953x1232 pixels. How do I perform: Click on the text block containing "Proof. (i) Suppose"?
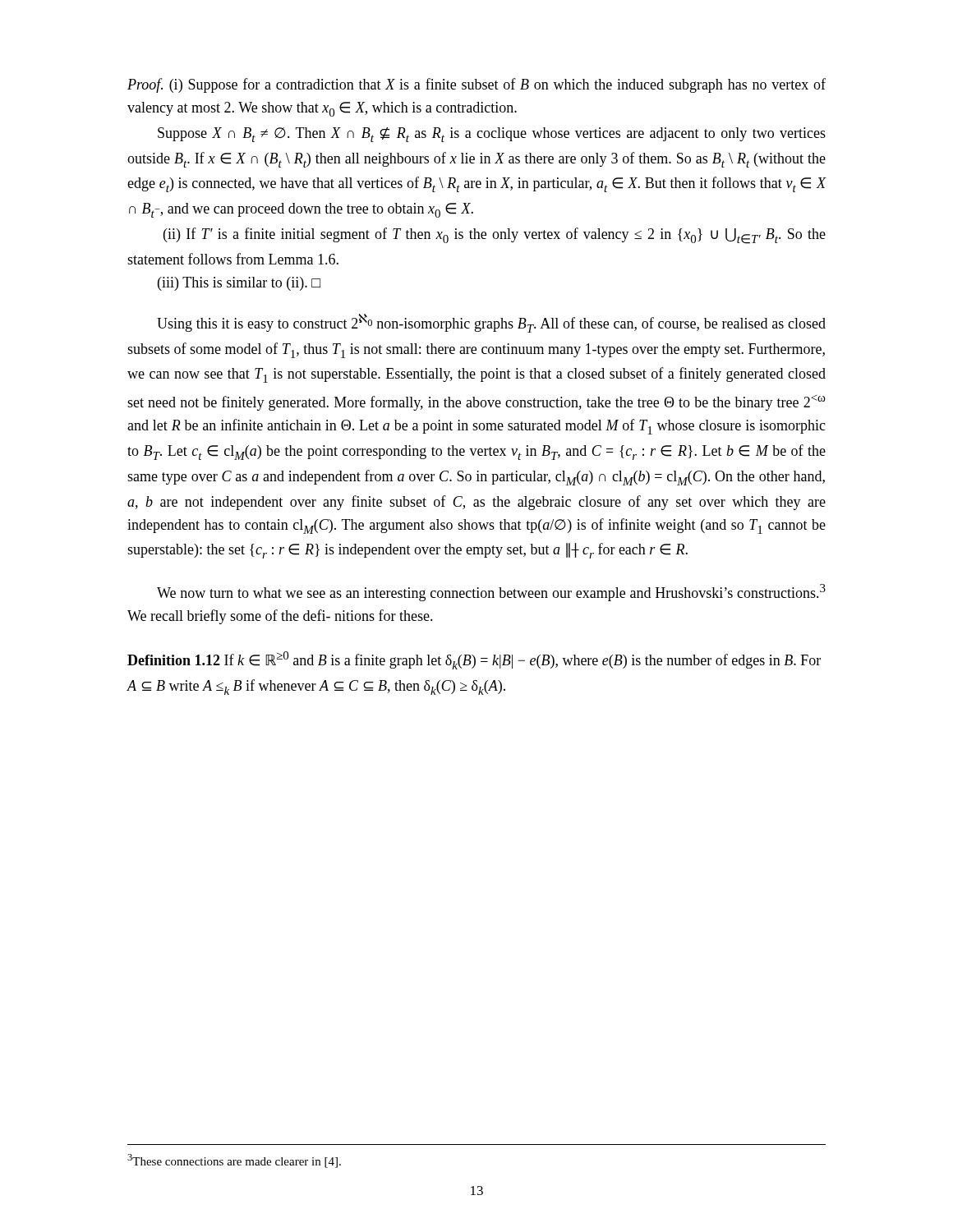[x=476, y=98]
